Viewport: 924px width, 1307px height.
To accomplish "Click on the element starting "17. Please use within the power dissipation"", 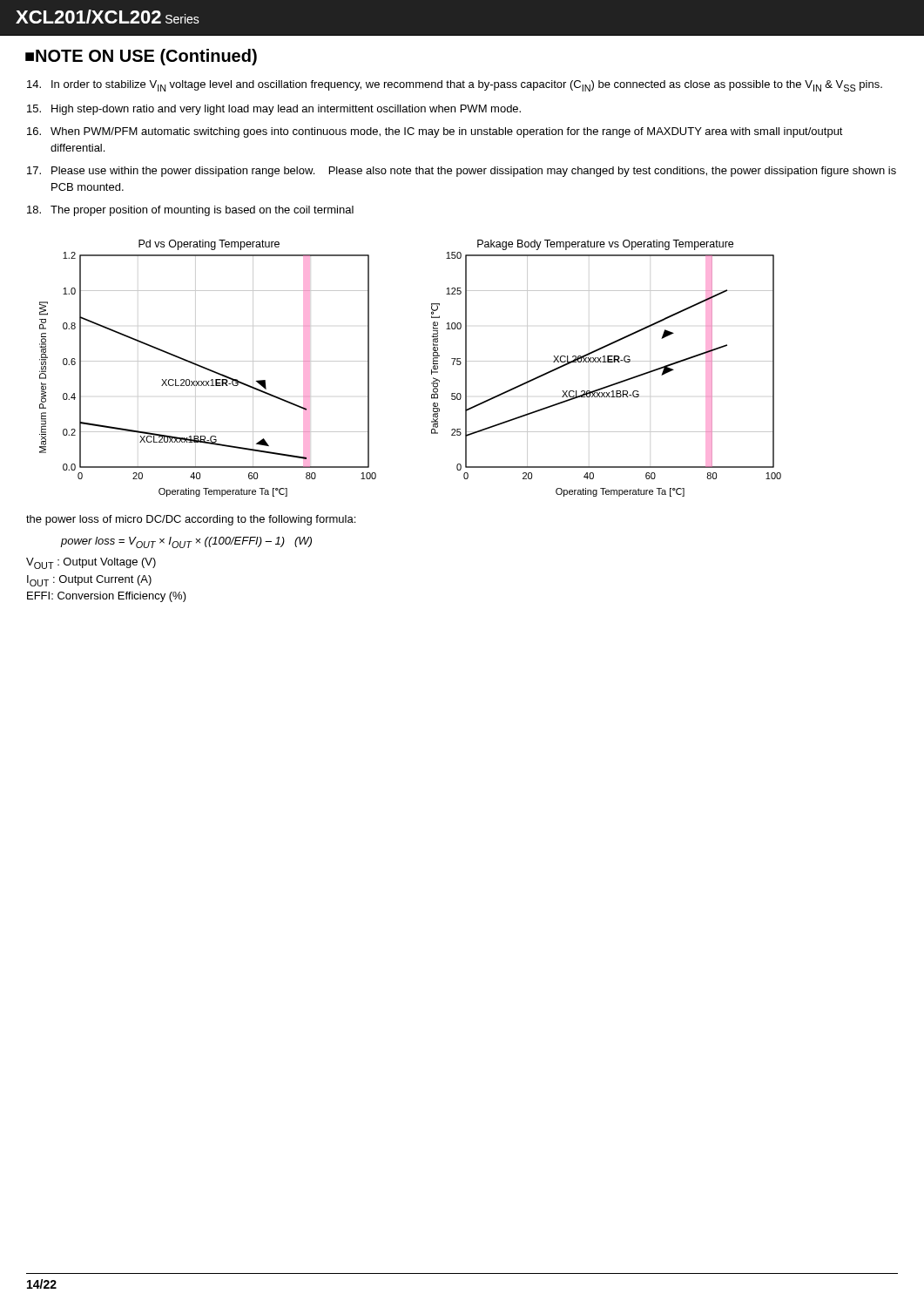I will pyautogui.click(x=462, y=179).
